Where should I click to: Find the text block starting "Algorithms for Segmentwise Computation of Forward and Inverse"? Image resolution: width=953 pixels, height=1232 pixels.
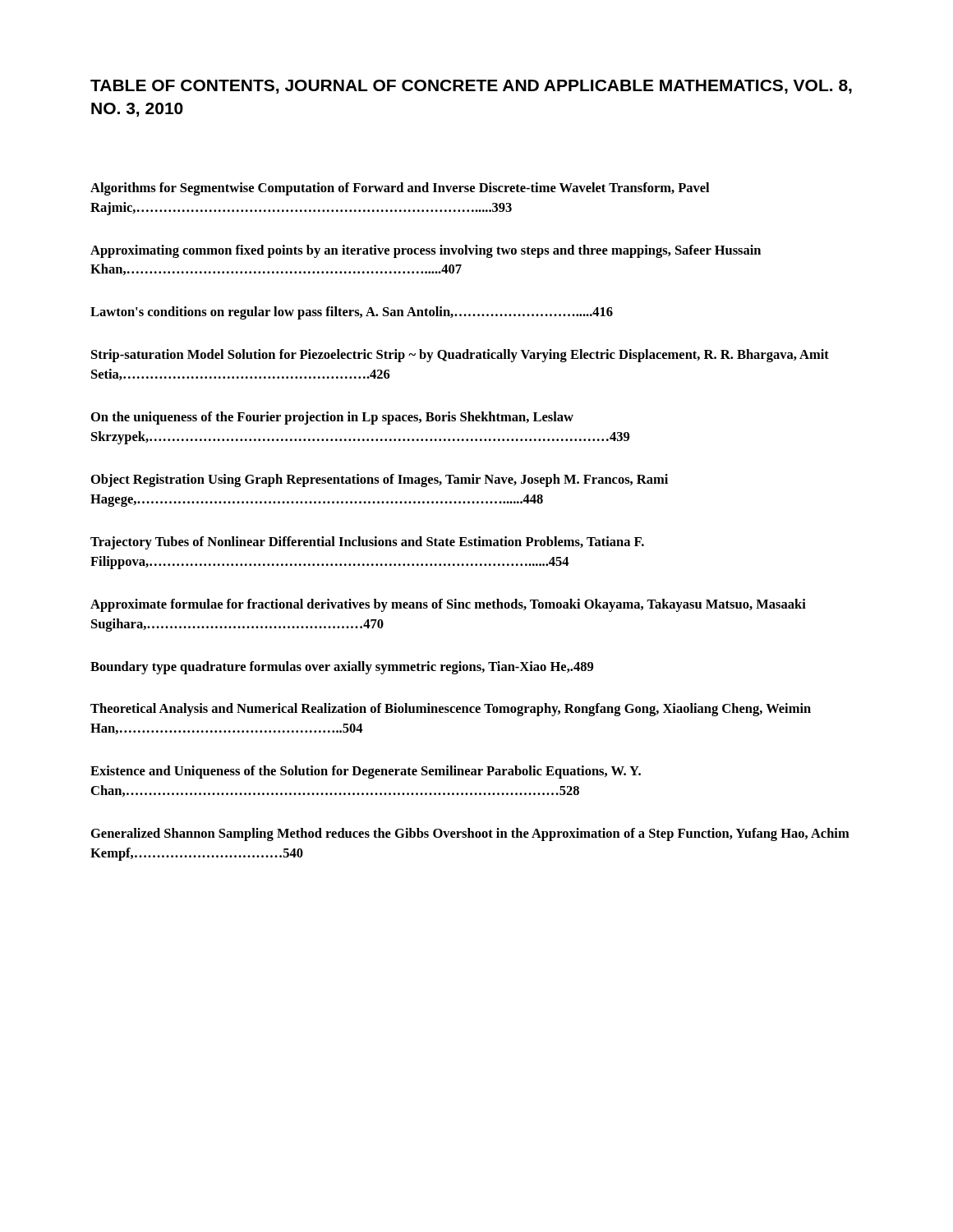(400, 197)
